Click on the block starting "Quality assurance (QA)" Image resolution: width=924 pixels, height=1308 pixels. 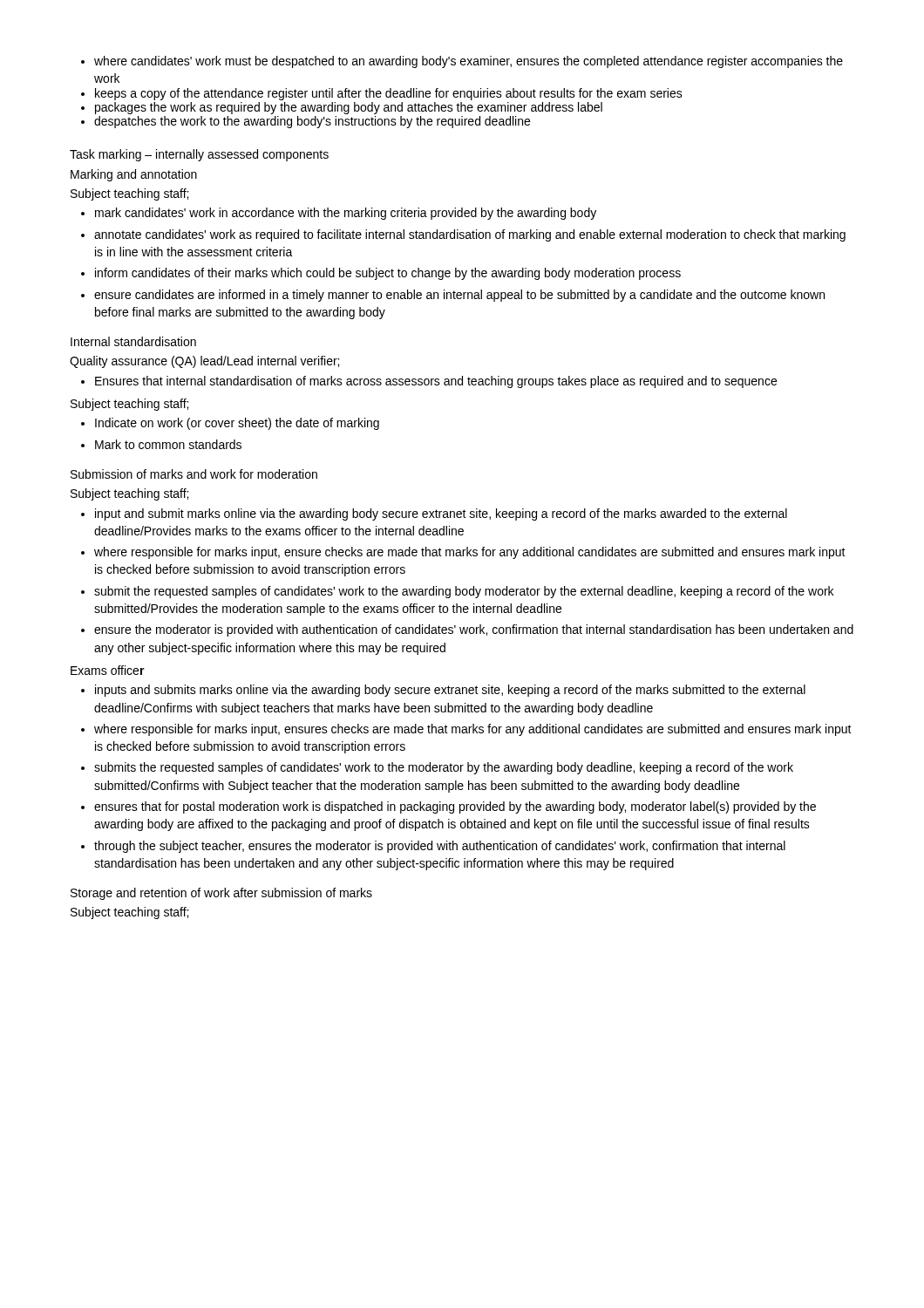click(x=204, y=362)
